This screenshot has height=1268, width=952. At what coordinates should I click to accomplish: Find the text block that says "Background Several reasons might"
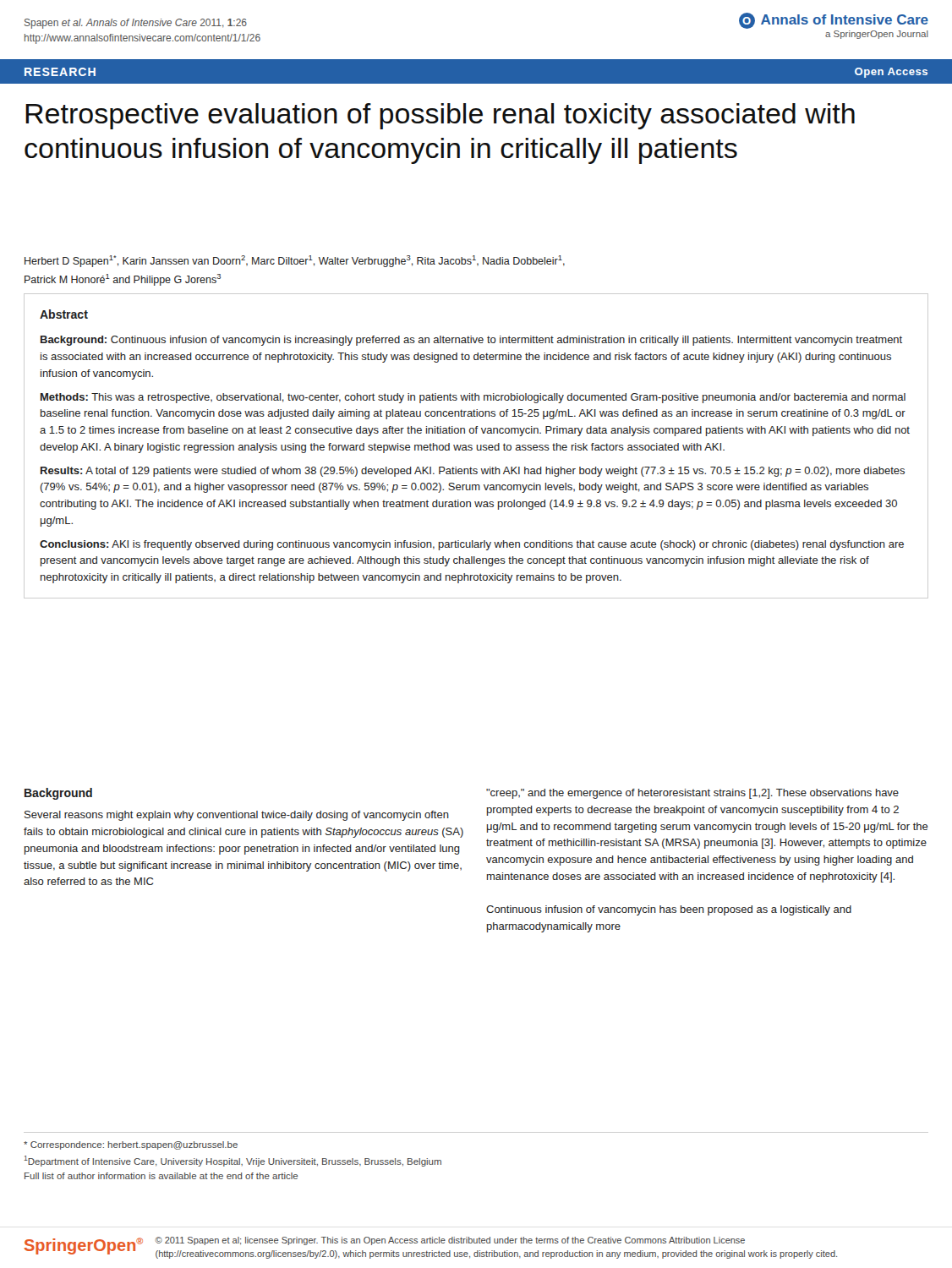pyautogui.click(x=245, y=836)
